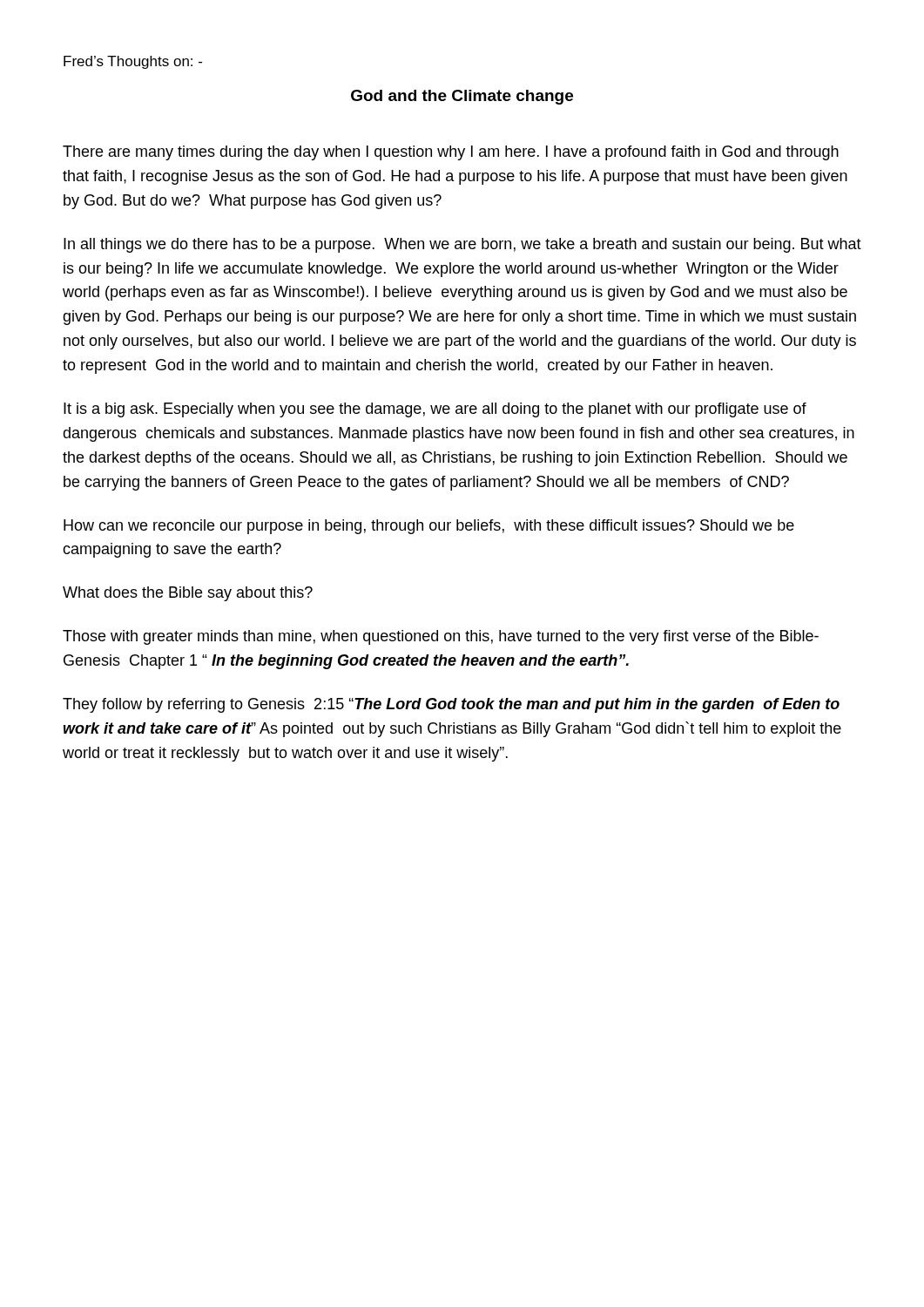The image size is (924, 1307).
Task: Locate the region starting "There are many"
Action: tap(455, 176)
